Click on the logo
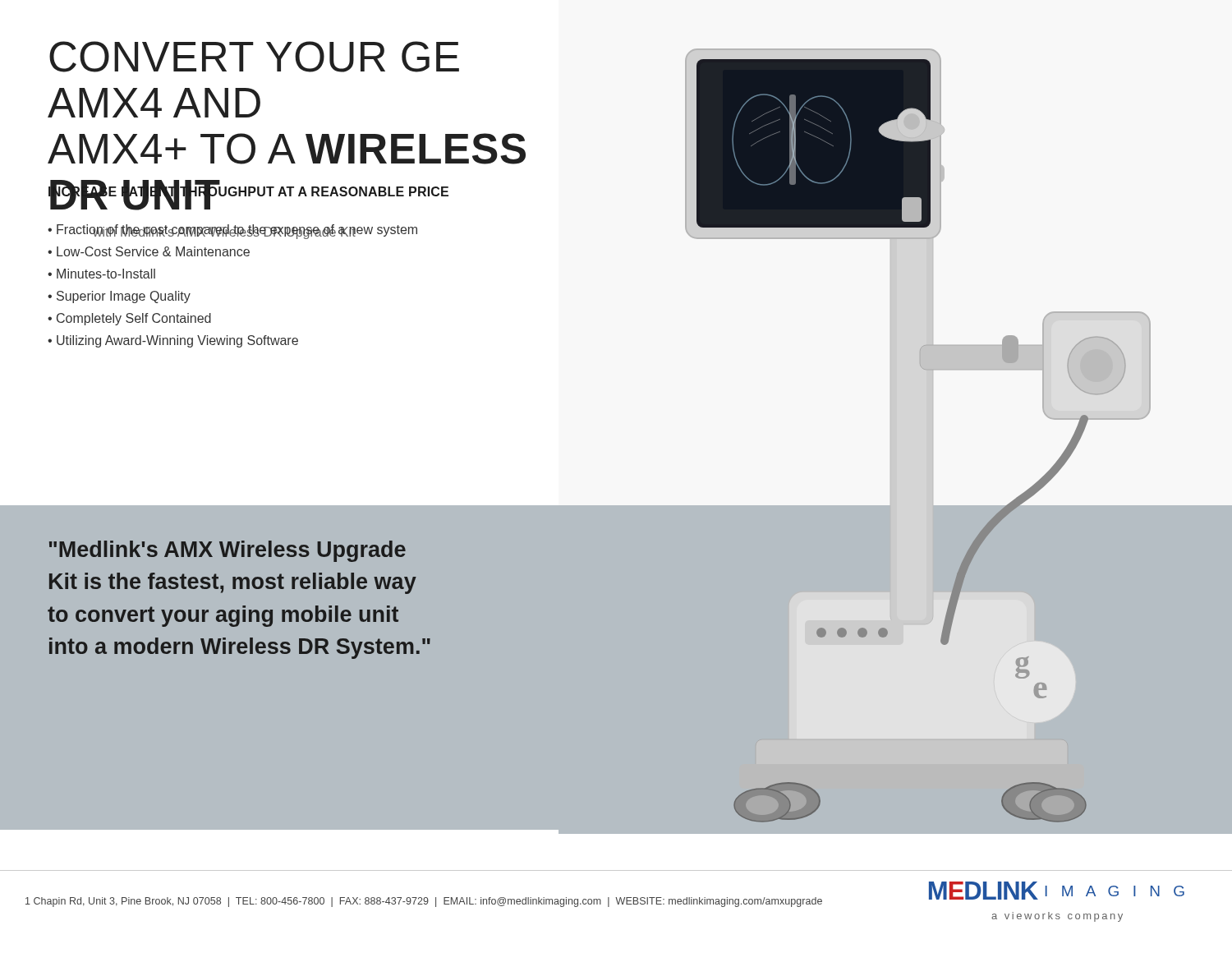Screen dimensions: 953x1232 (x=1058, y=899)
